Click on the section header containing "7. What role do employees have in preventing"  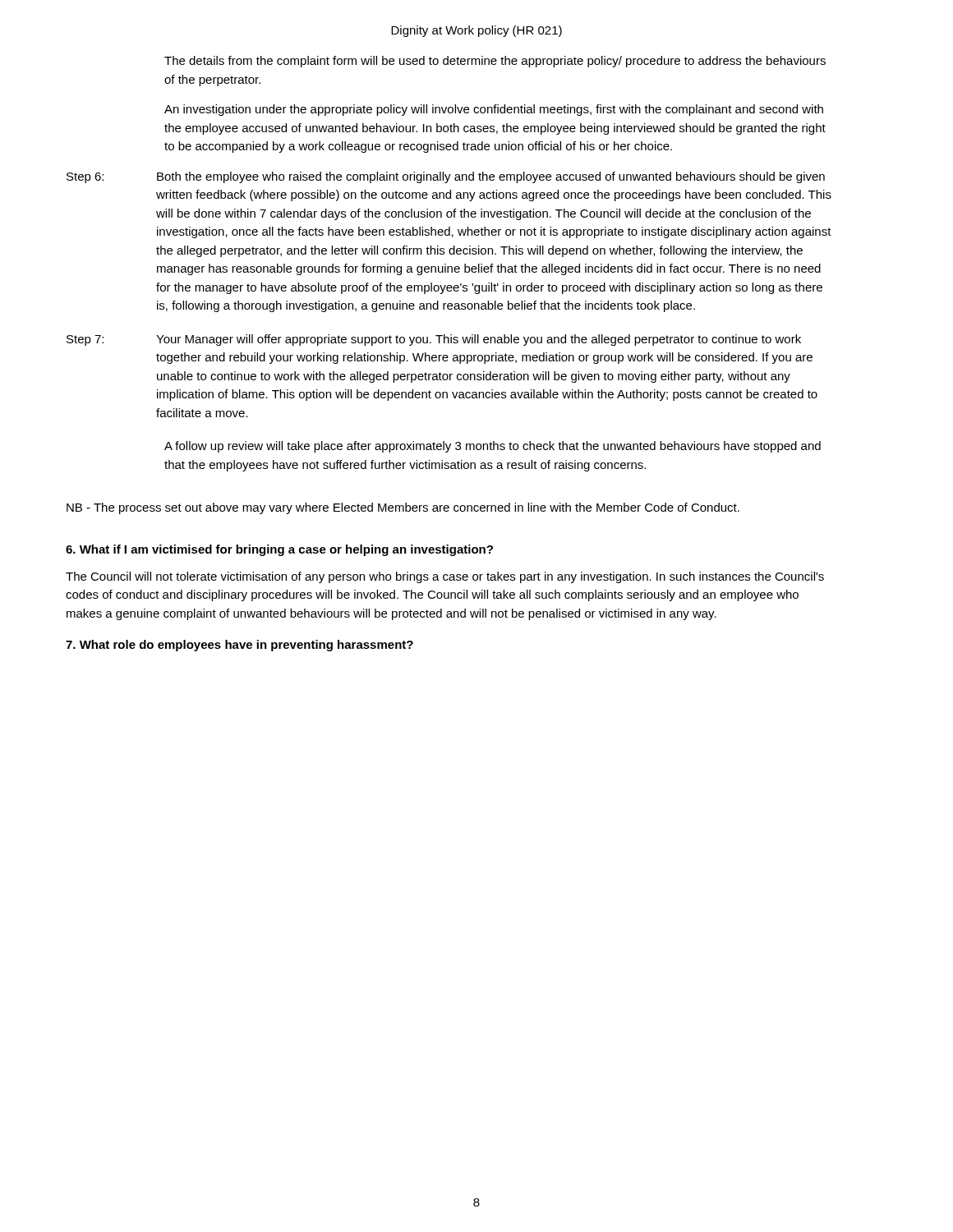(240, 644)
